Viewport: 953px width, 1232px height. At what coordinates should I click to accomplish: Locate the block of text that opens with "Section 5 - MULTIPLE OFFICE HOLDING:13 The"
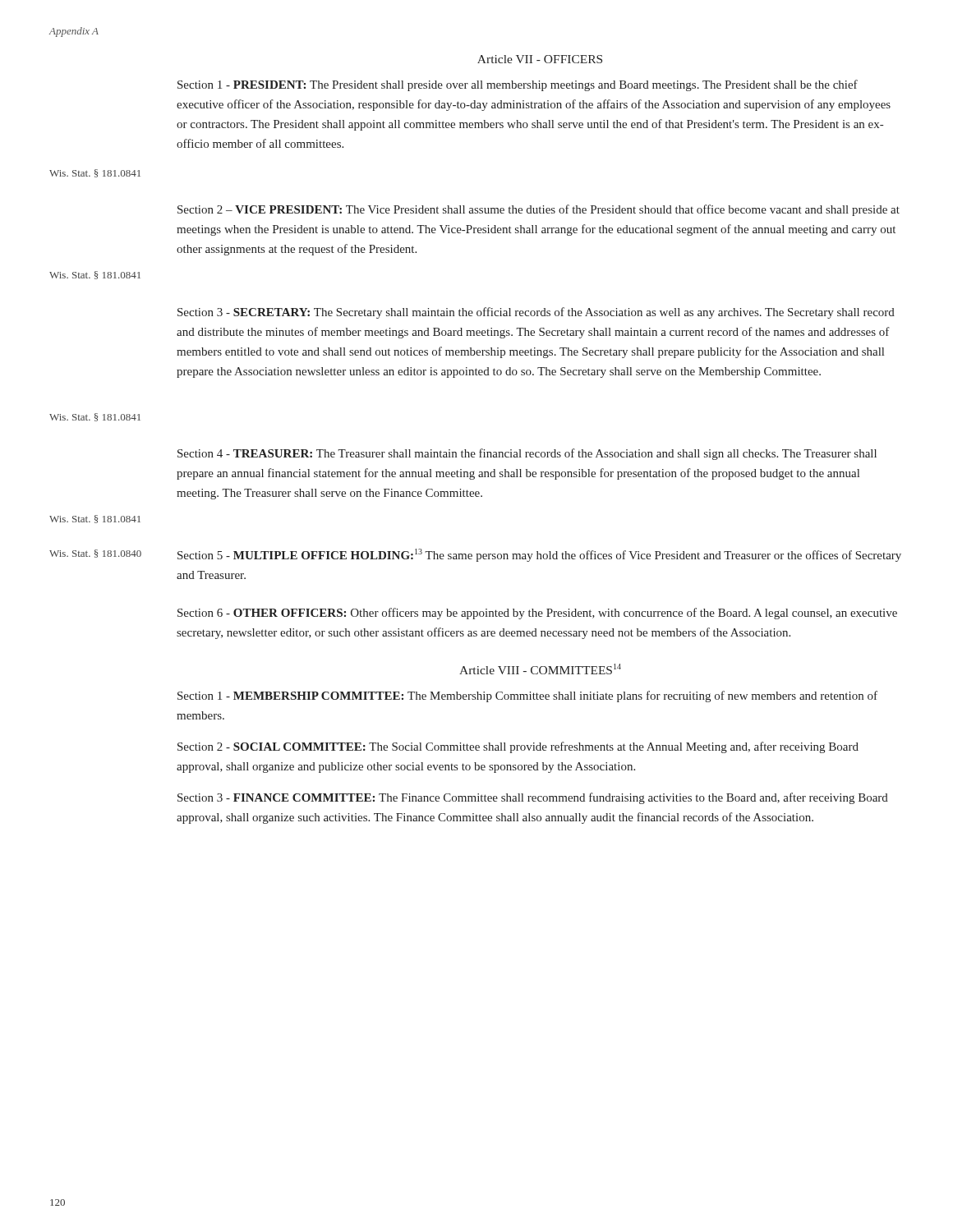(540, 565)
